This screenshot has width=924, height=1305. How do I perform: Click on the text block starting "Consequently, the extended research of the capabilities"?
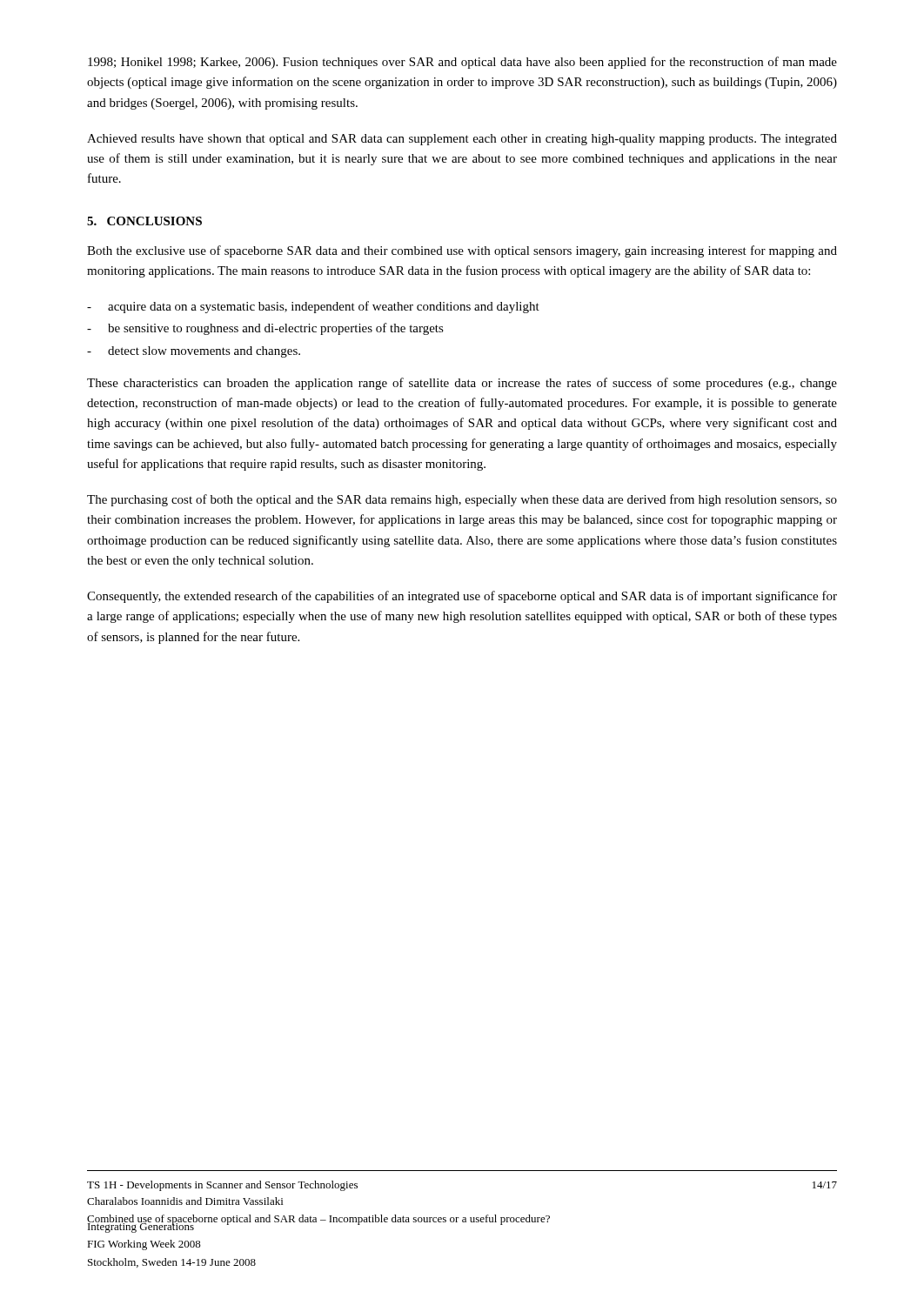pyautogui.click(x=462, y=616)
